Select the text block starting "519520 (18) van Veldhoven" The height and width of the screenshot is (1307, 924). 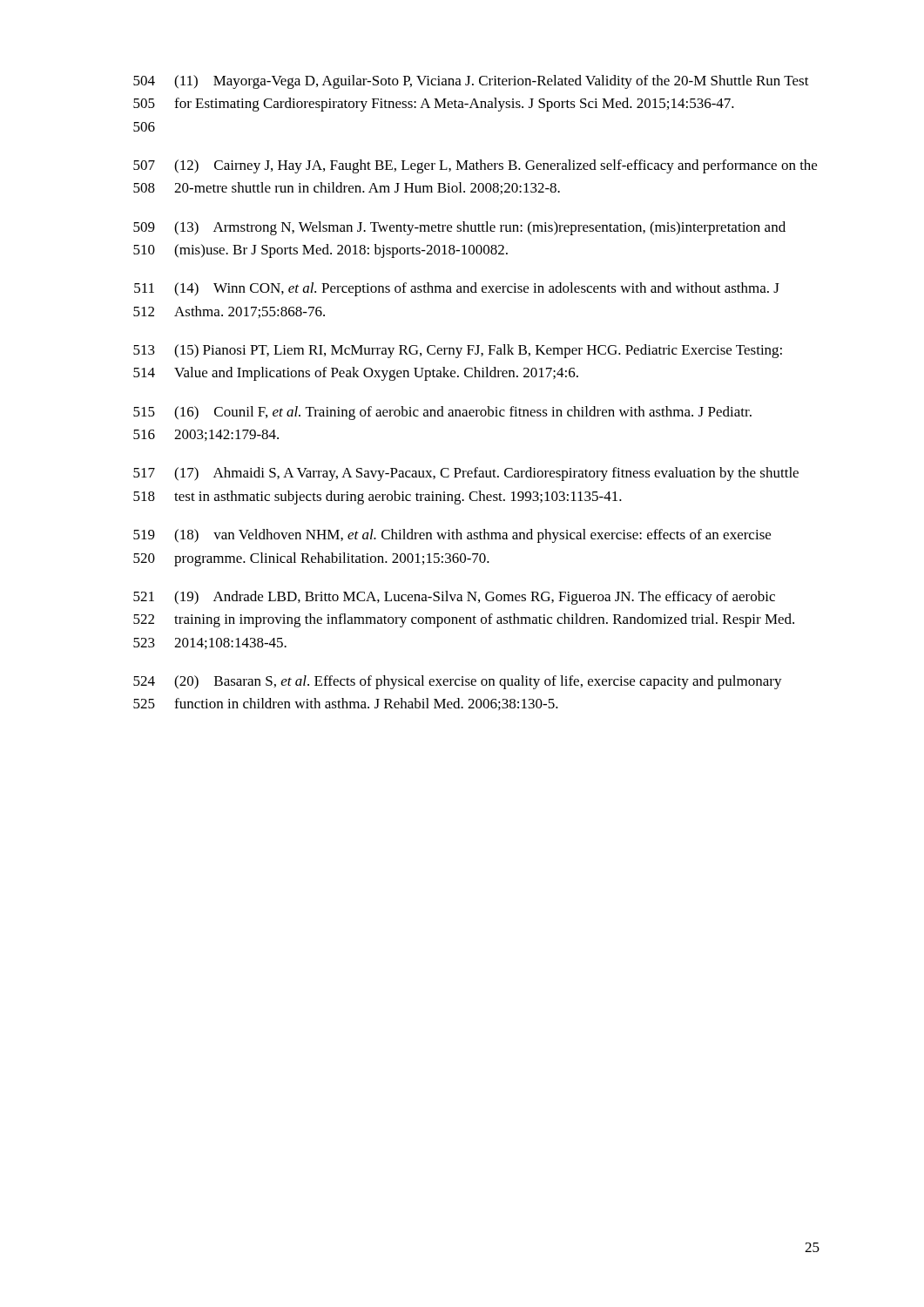coord(462,547)
